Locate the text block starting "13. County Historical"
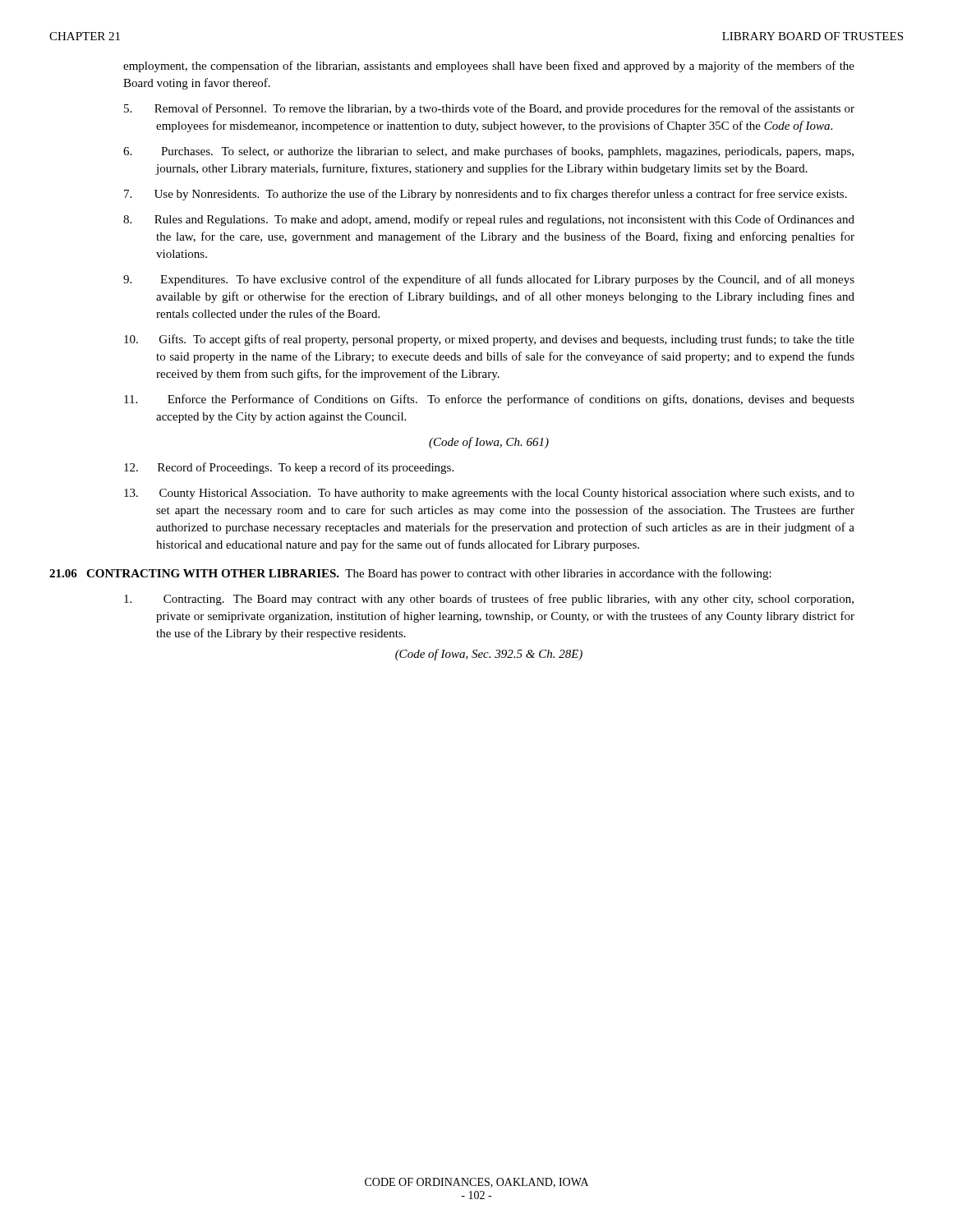The height and width of the screenshot is (1232, 953). [489, 519]
